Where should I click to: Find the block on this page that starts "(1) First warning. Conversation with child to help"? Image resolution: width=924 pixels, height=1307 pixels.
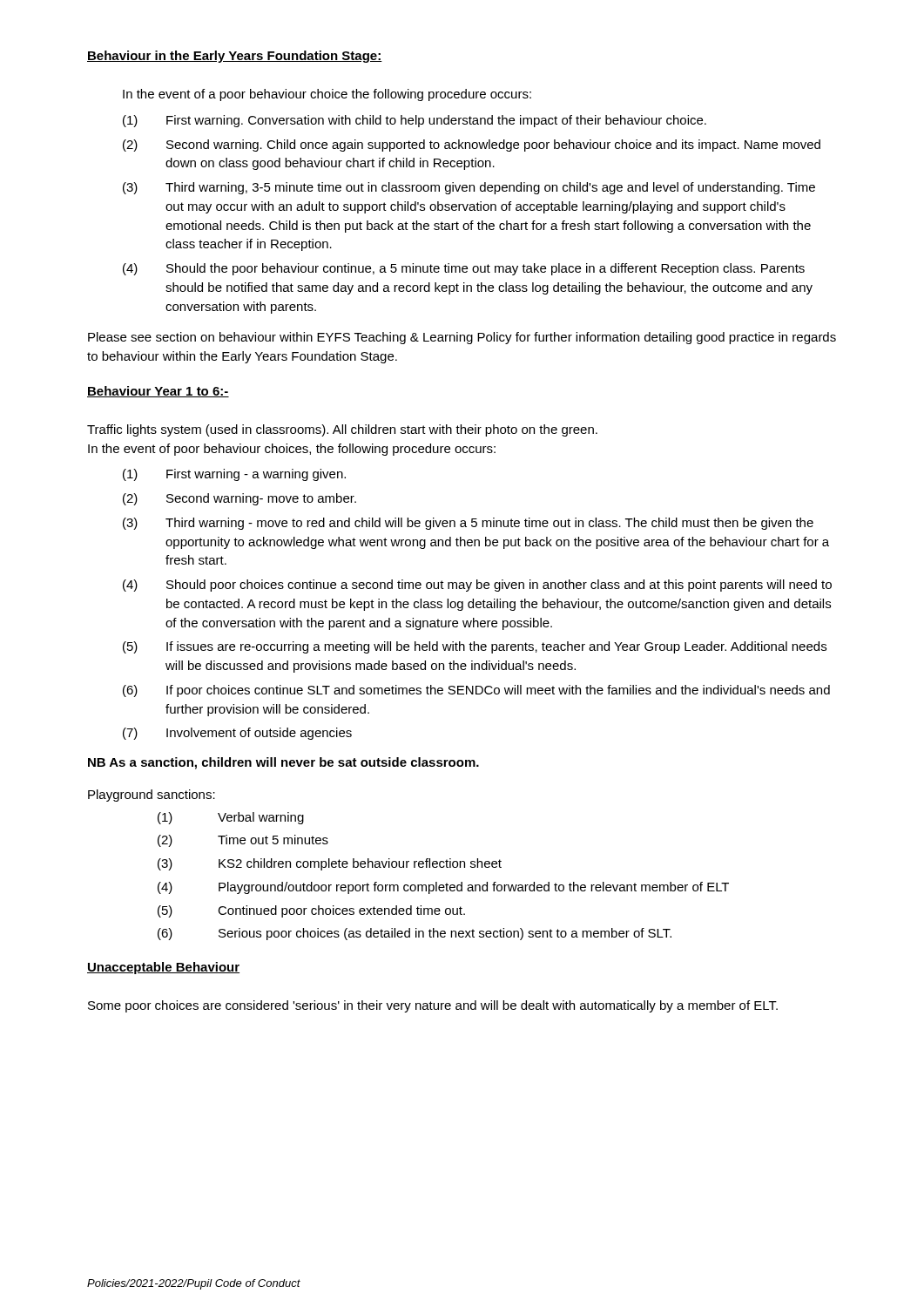pos(479,120)
